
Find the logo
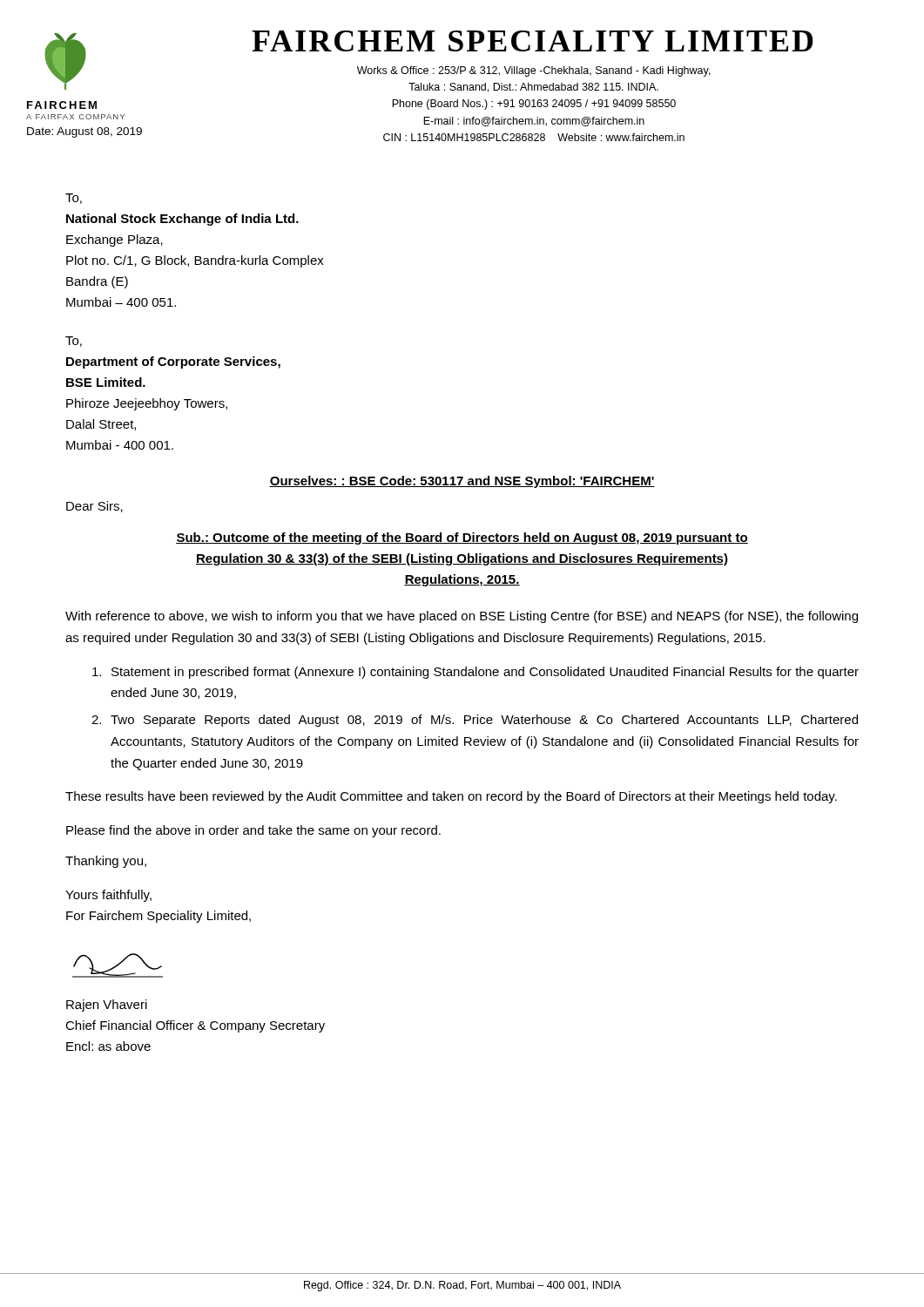[x=65, y=61]
